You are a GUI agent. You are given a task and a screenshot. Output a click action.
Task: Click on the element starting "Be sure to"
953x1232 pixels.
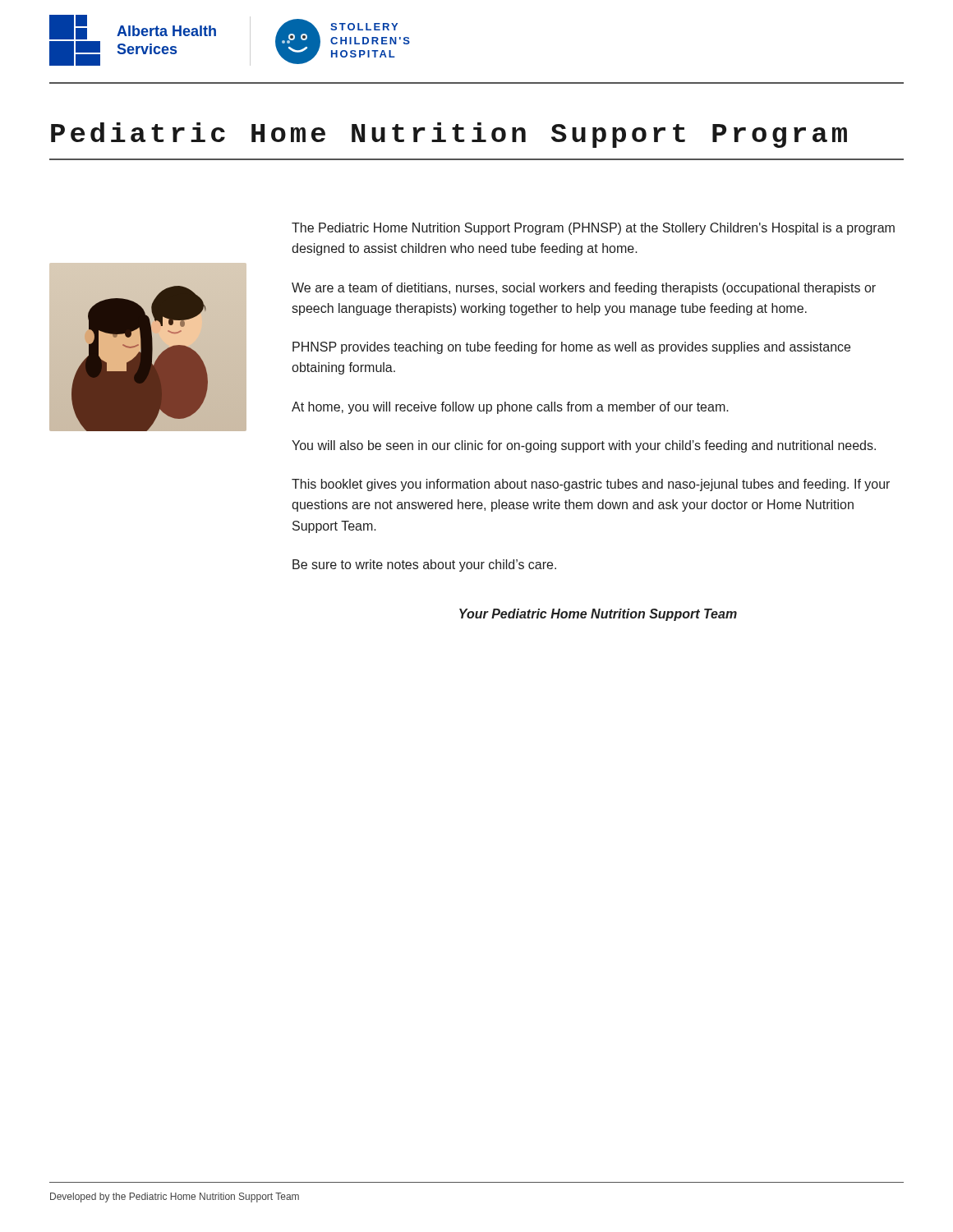[425, 565]
